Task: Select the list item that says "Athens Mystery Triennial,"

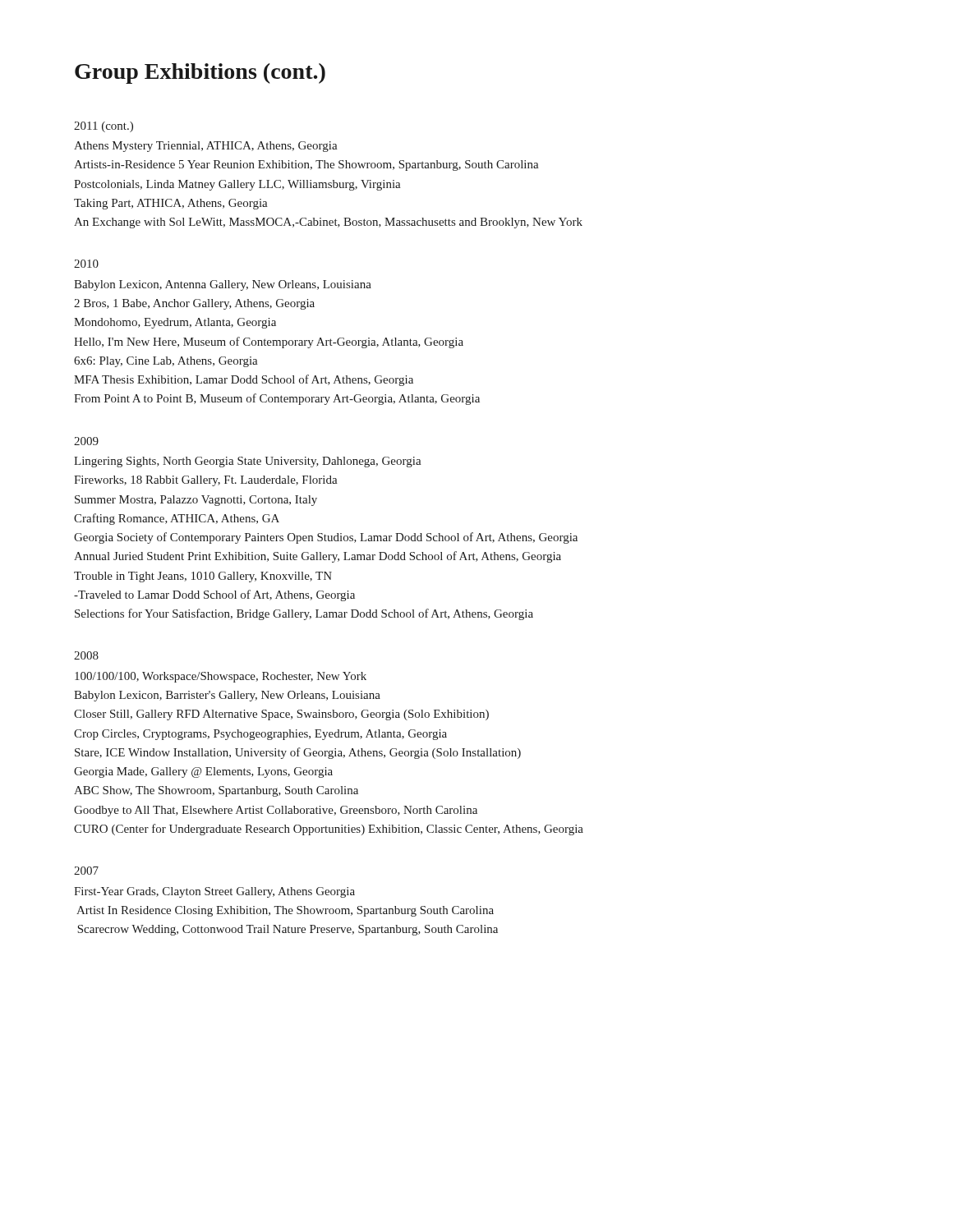Action: click(x=206, y=145)
